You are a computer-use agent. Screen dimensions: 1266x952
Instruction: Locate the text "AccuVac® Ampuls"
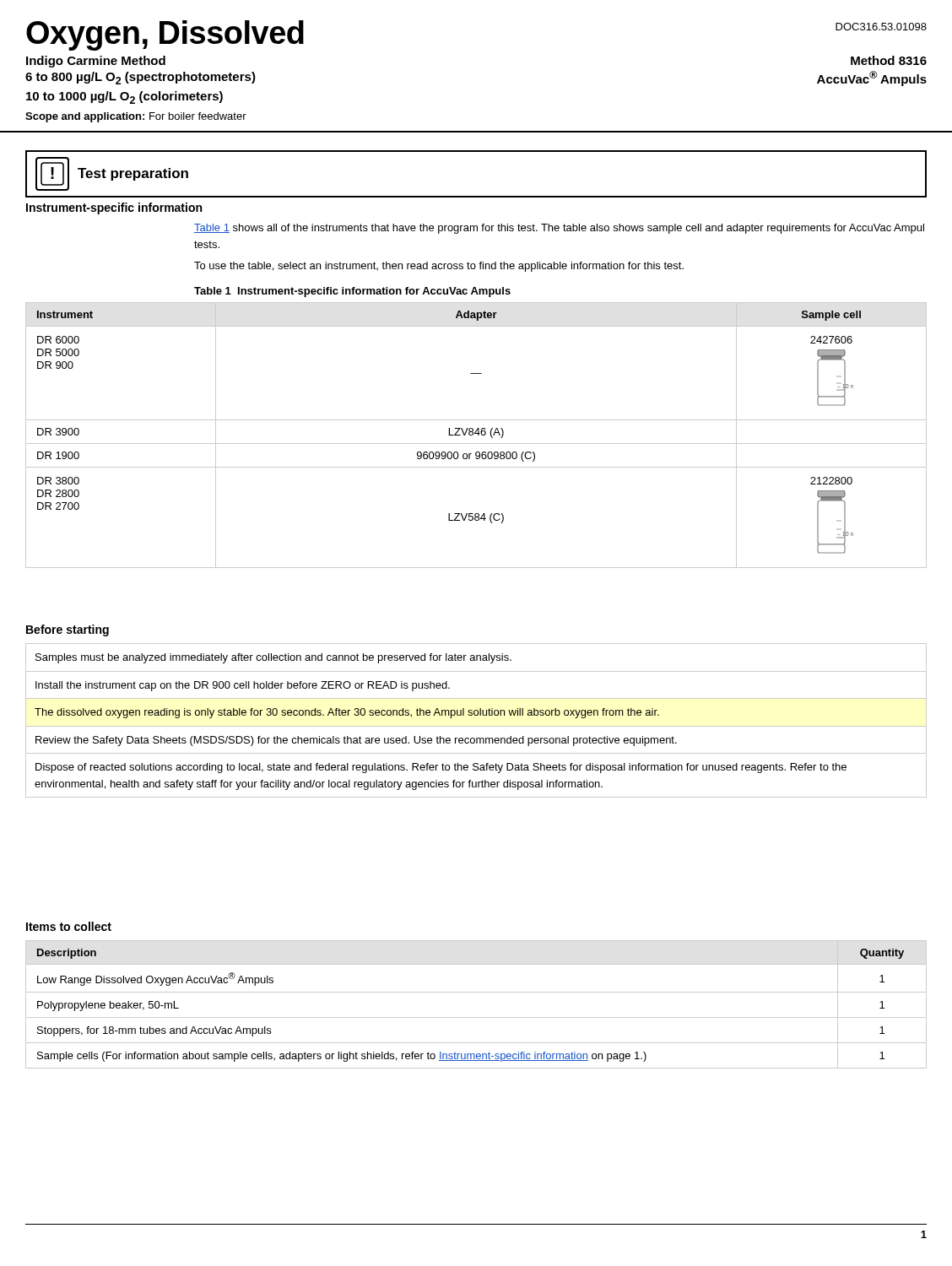point(872,78)
